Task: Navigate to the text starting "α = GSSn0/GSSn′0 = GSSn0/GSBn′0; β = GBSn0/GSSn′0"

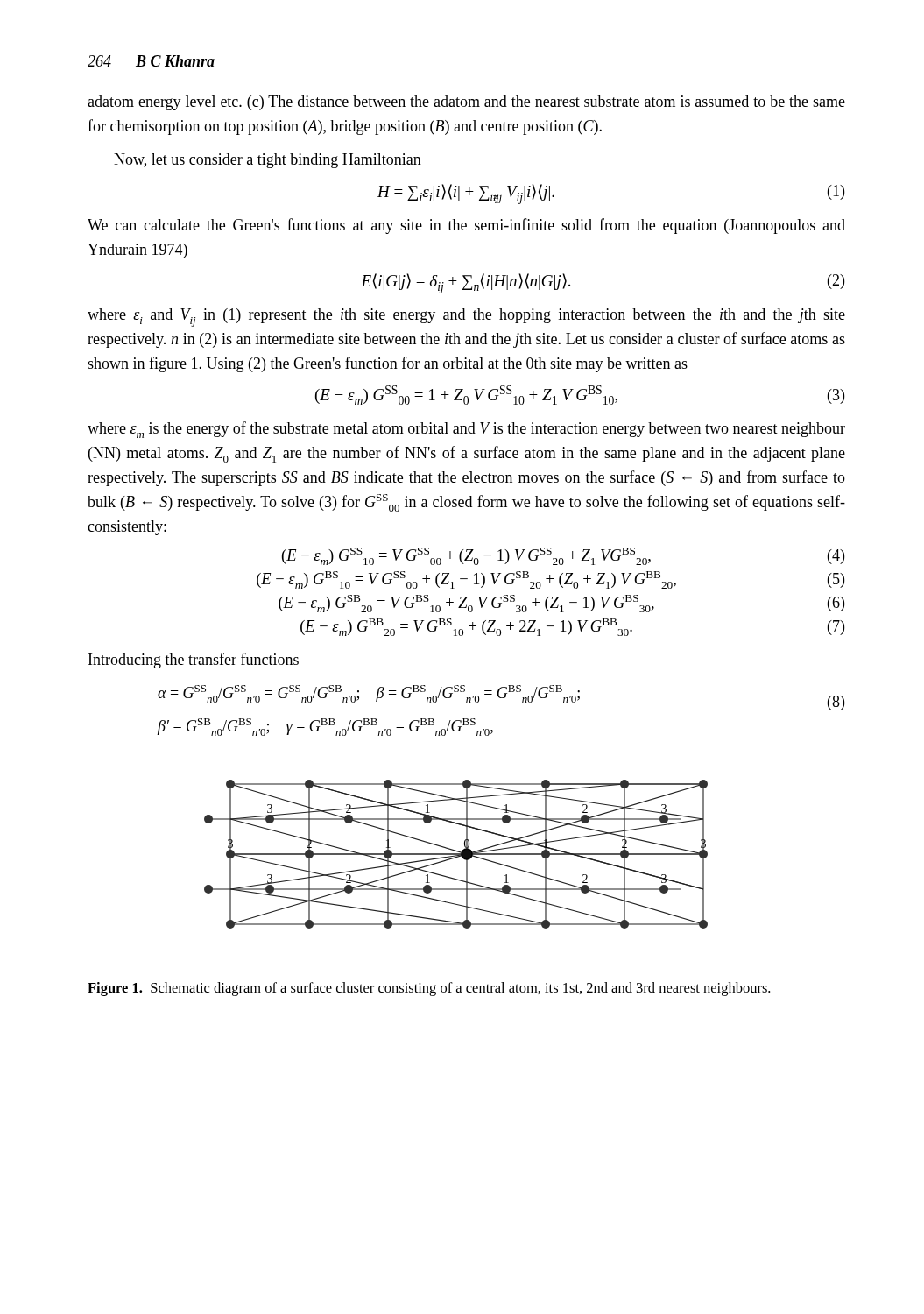Action: [x=466, y=711]
